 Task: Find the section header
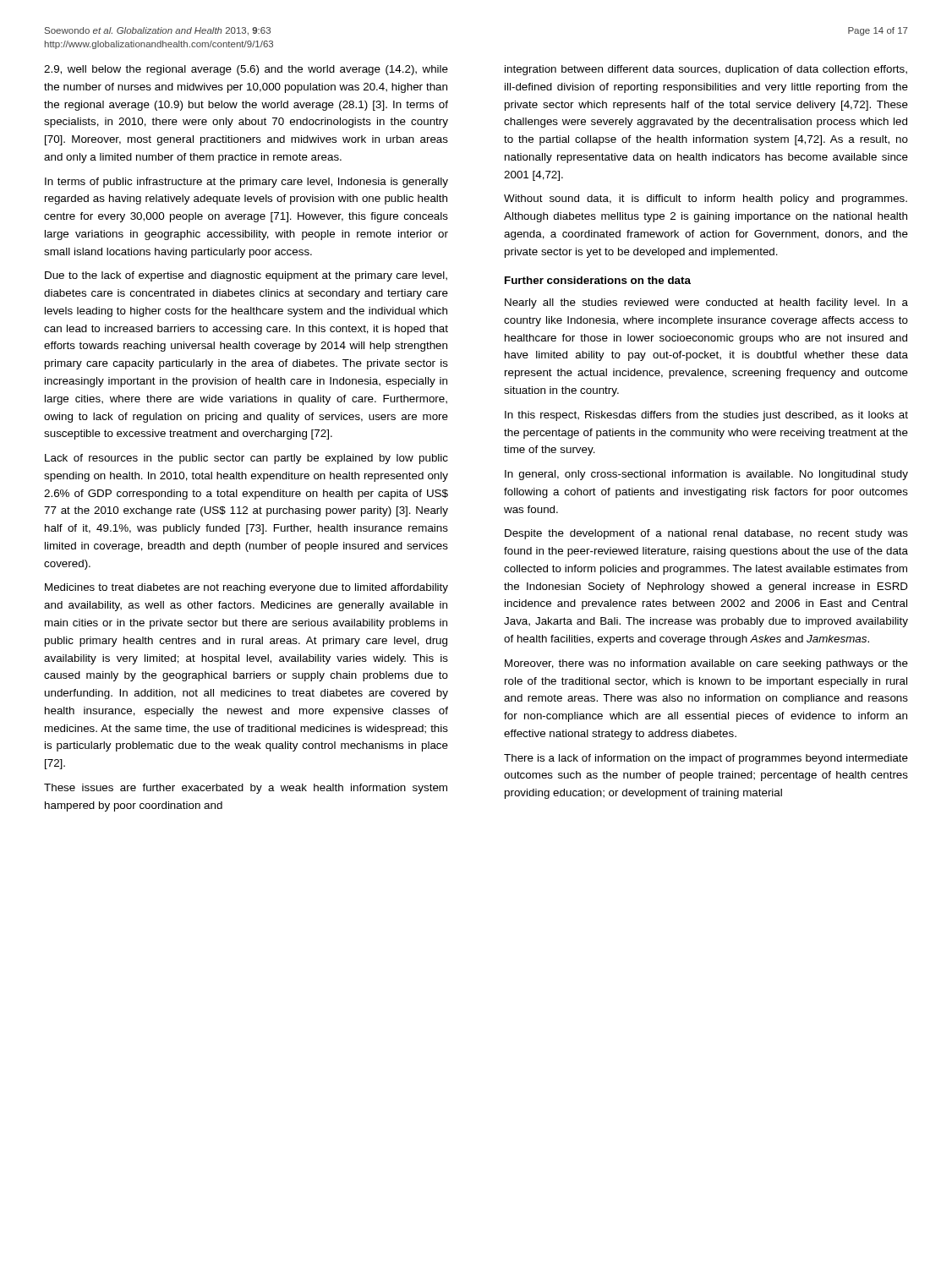(706, 281)
